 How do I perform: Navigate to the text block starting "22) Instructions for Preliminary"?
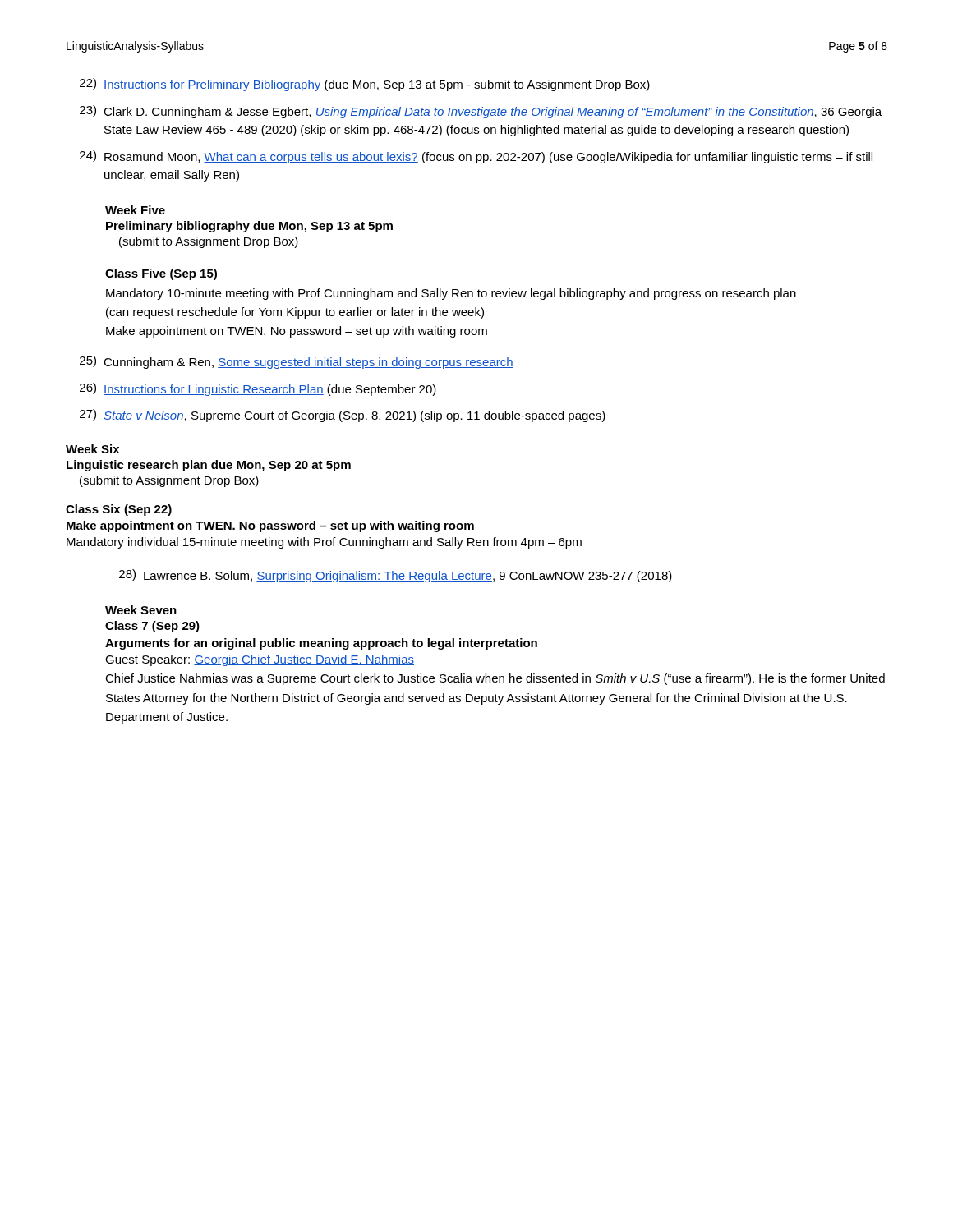click(x=476, y=85)
